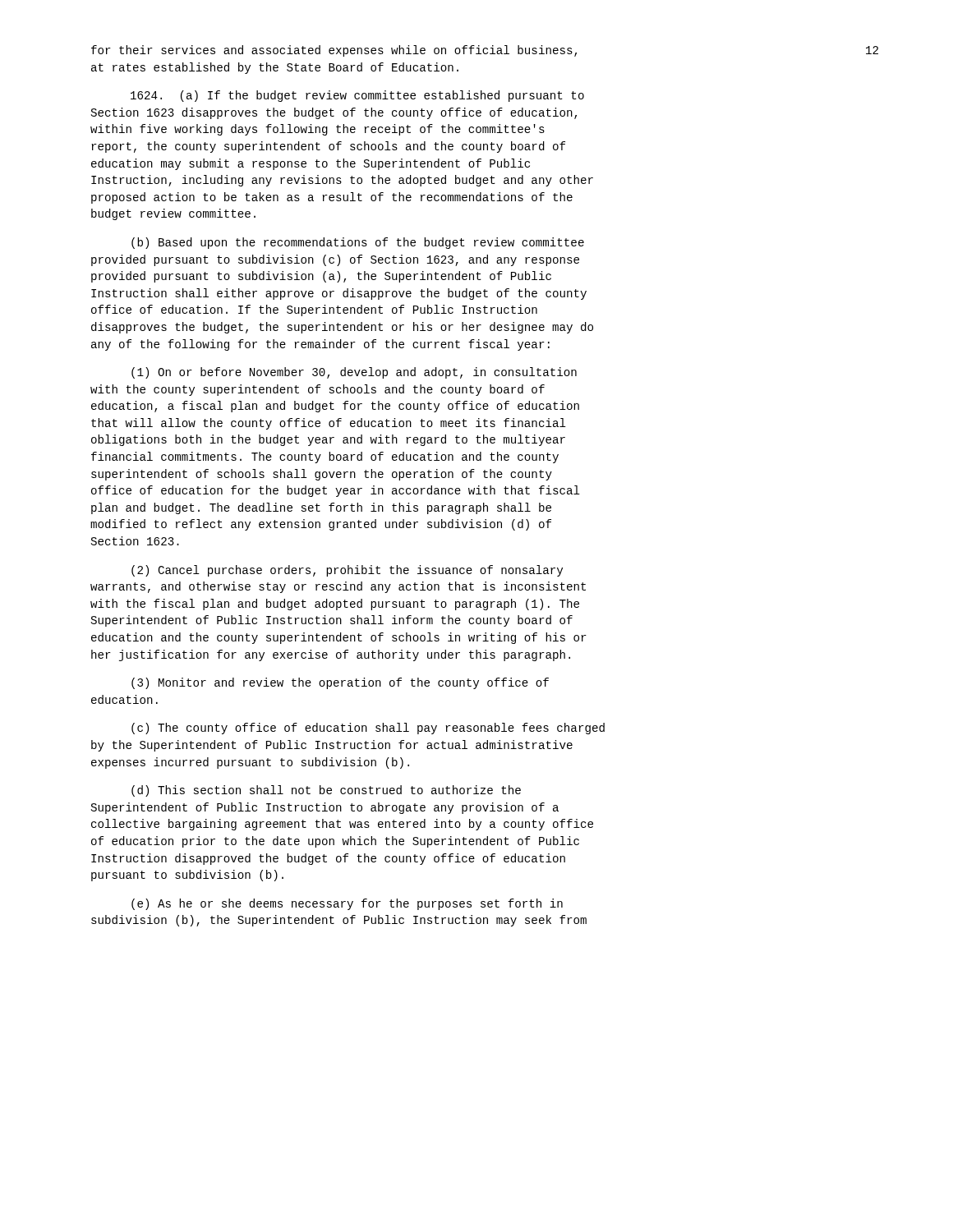
Task: Click on the element starting "(e) As he or she deems necessary"
Action: pyautogui.click(x=435, y=913)
